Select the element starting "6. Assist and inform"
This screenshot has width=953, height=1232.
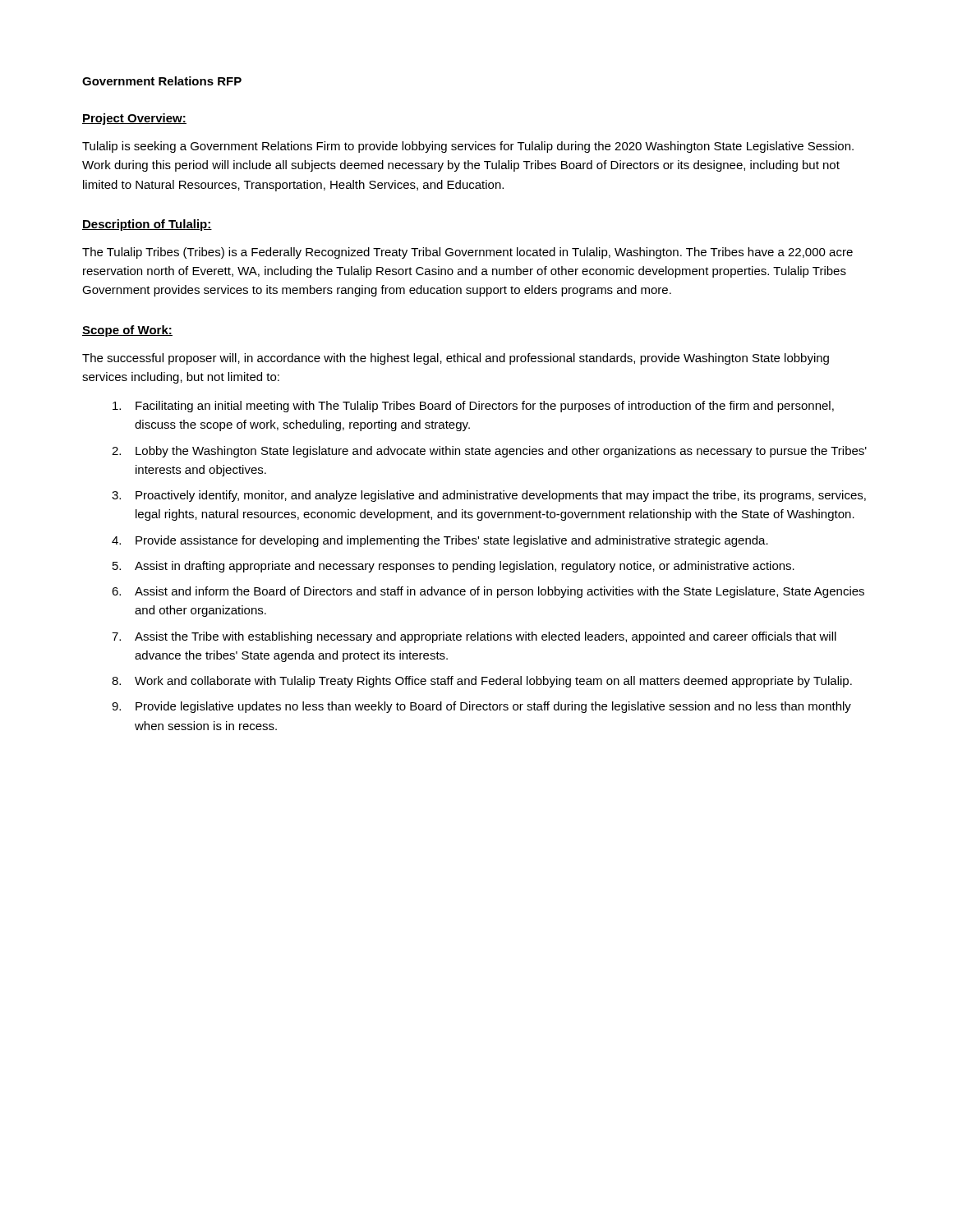click(x=491, y=601)
